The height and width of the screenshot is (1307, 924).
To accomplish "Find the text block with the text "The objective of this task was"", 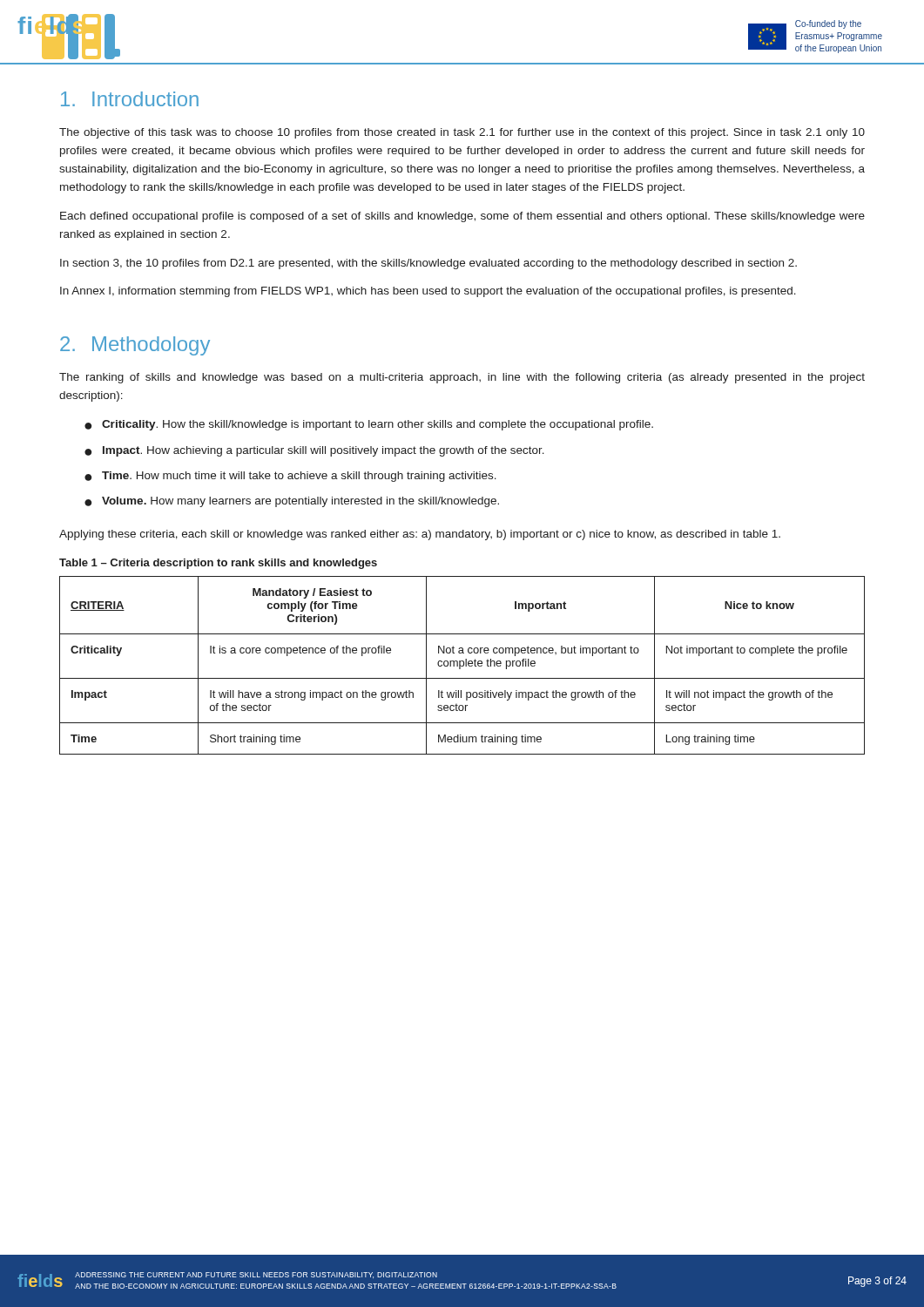I will (462, 159).
